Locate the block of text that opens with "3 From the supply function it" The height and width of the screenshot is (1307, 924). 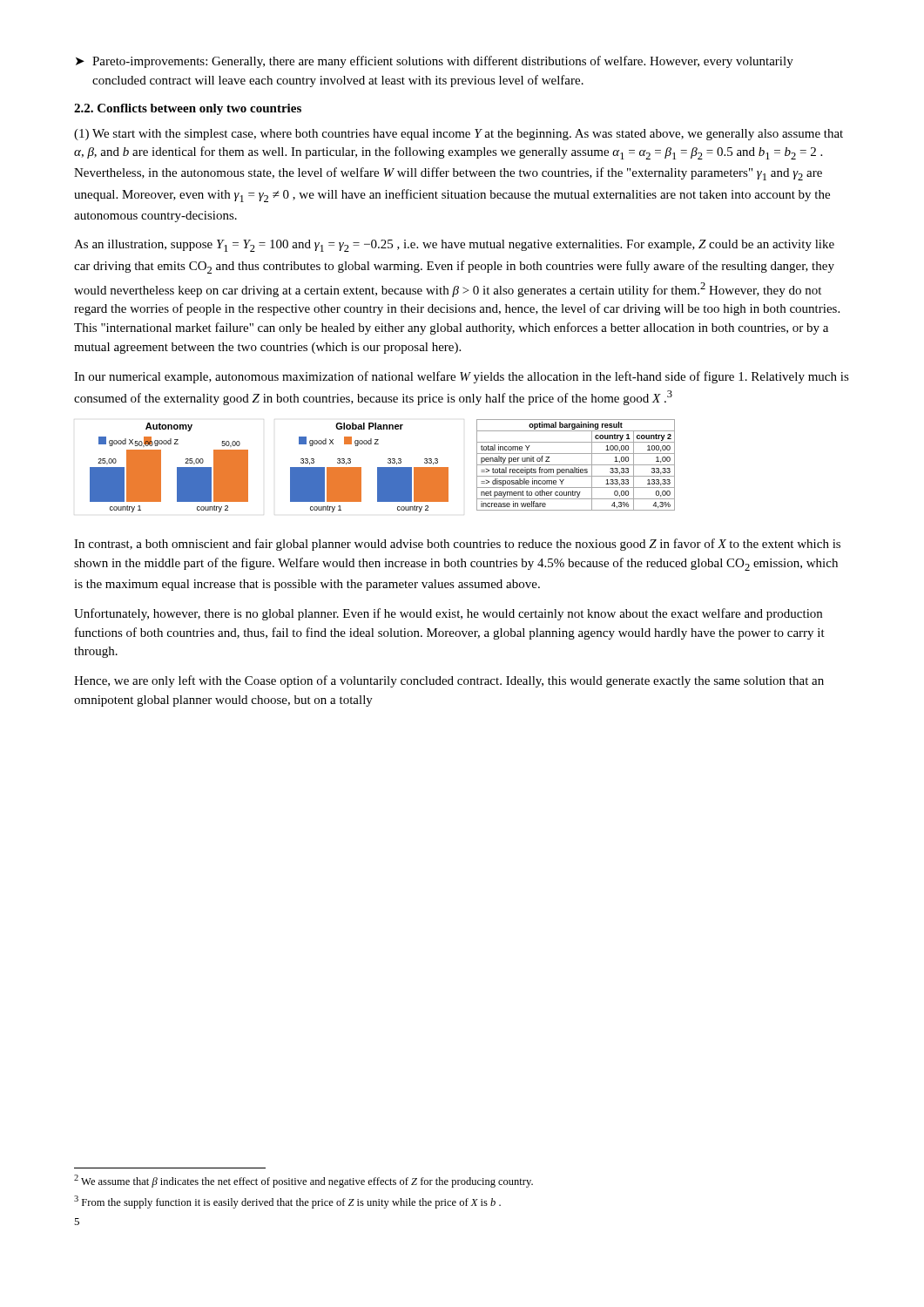click(288, 1202)
